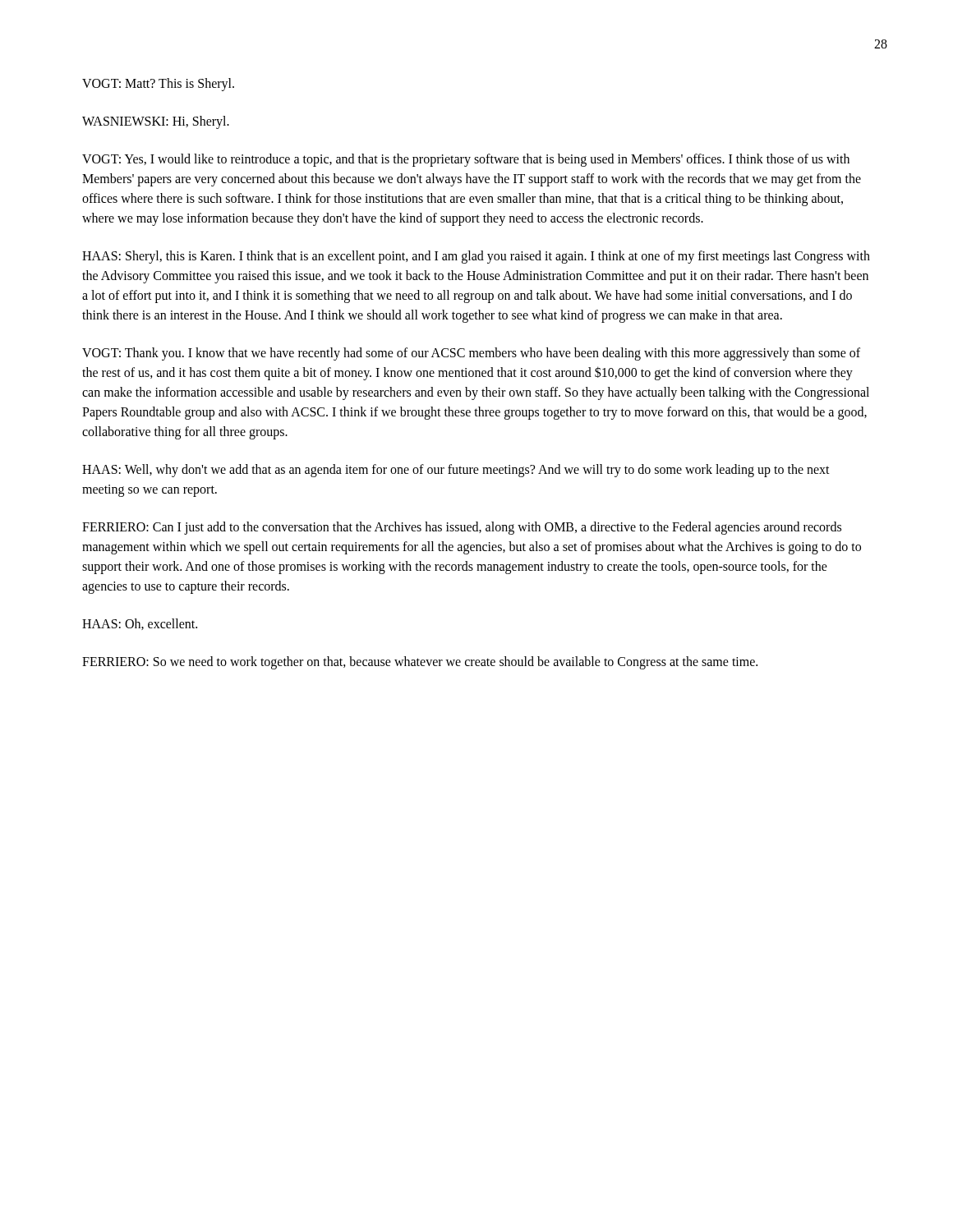Click where it says "WASNIEWSKI: Hi, Sheryl."
The height and width of the screenshot is (1232, 953).
click(x=156, y=121)
